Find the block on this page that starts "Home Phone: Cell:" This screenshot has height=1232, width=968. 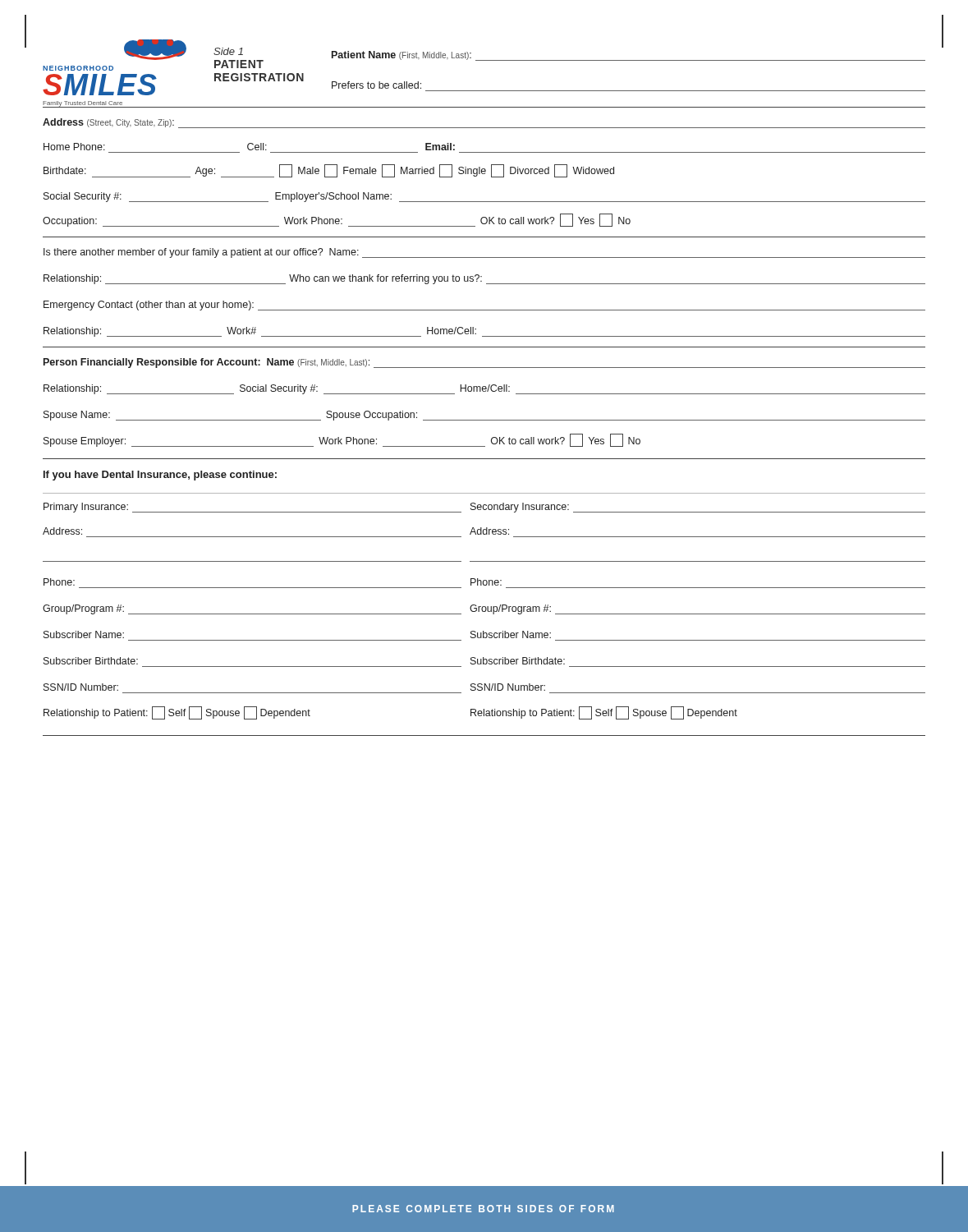point(484,146)
